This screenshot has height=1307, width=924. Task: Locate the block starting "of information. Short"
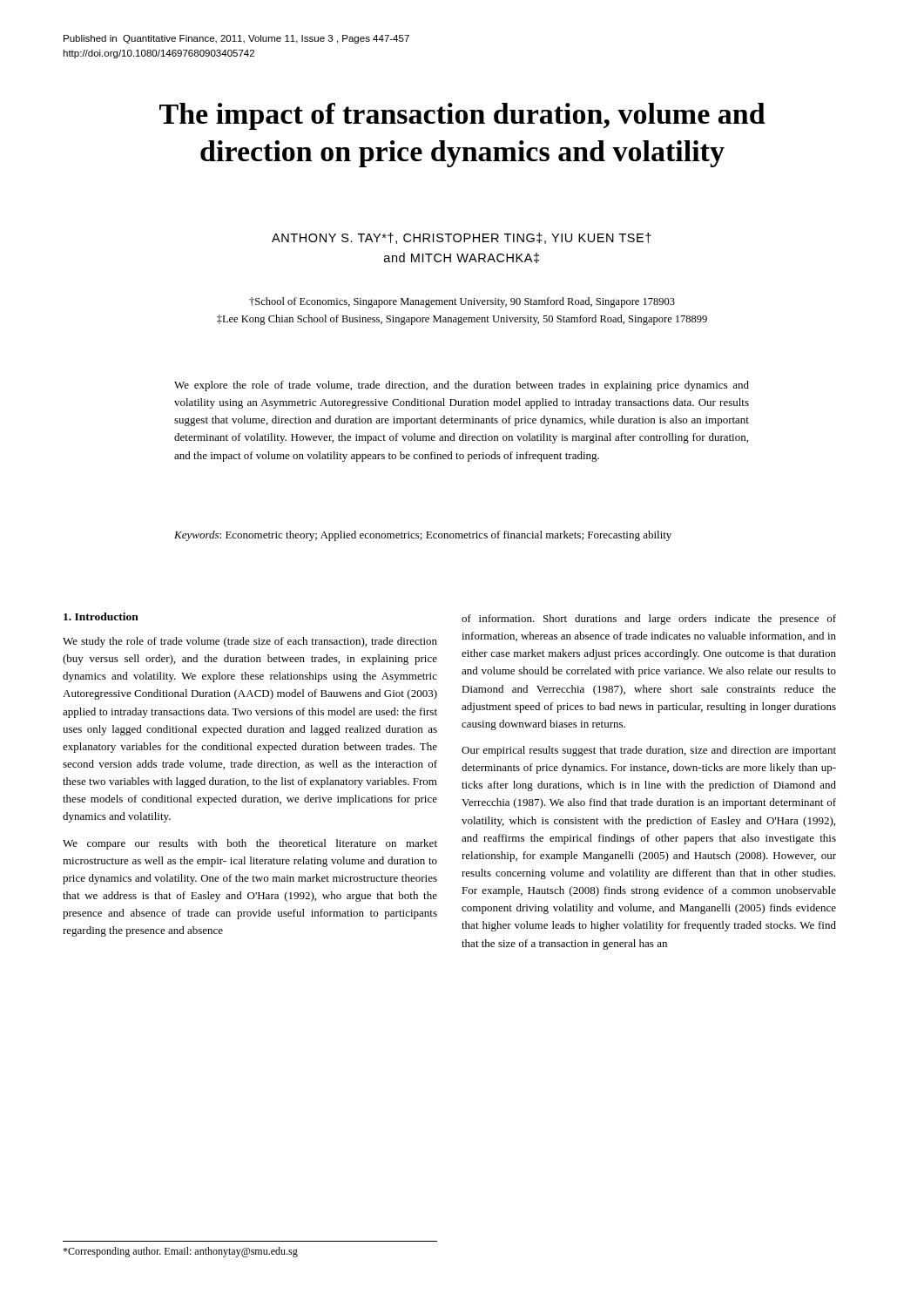[649, 671]
